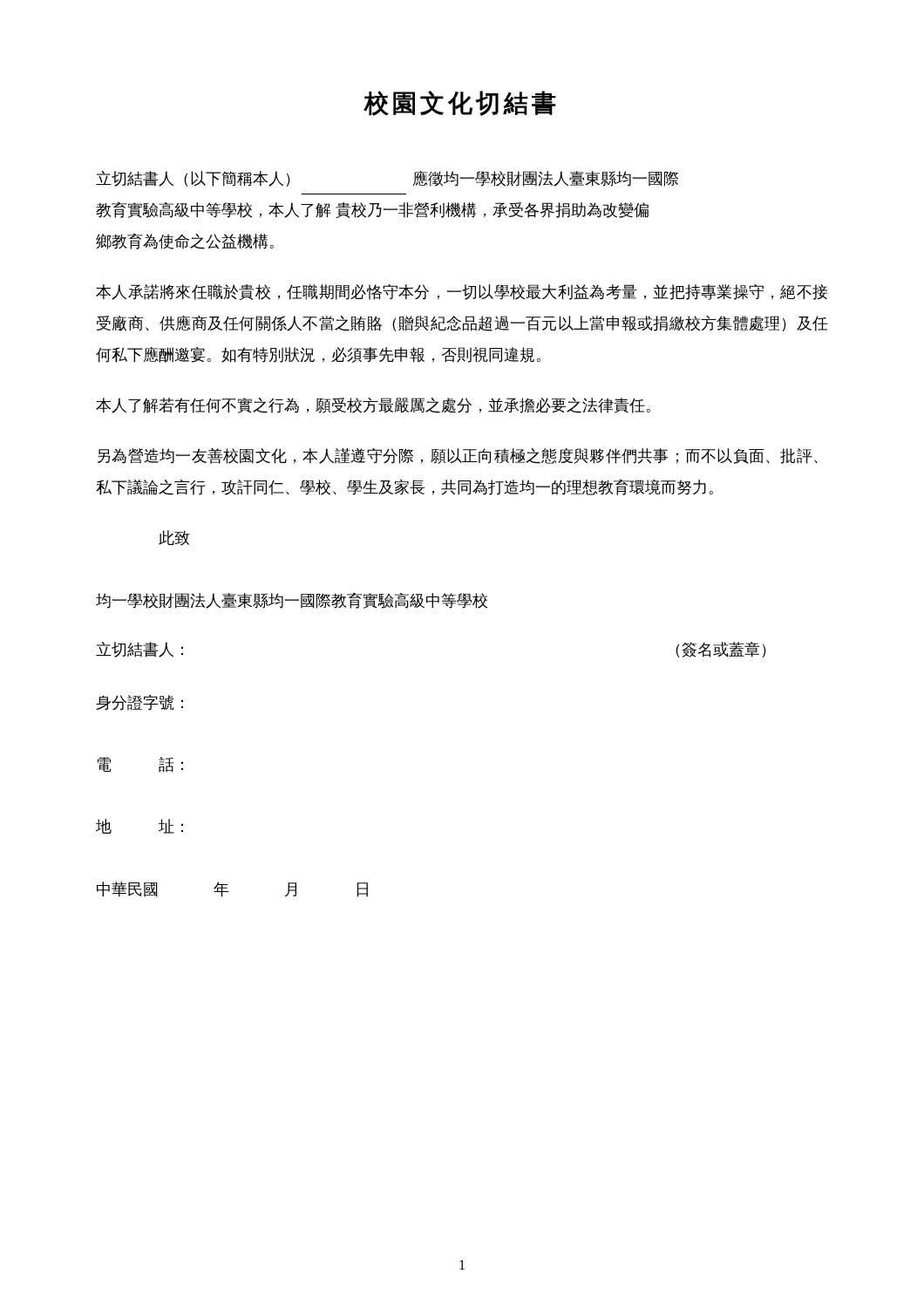Point to the text starting "立切結書人（以下簡稱本人） 應徵均一學校財團法人臺東縣均一國際 教育實驗高級中等學校，本人了解 貴校乃一非營利機構，承受各界捐助為改變偏 鄉教育為使命之公益機構。"
This screenshot has height=1308, width=924.
(x=387, y=206)
